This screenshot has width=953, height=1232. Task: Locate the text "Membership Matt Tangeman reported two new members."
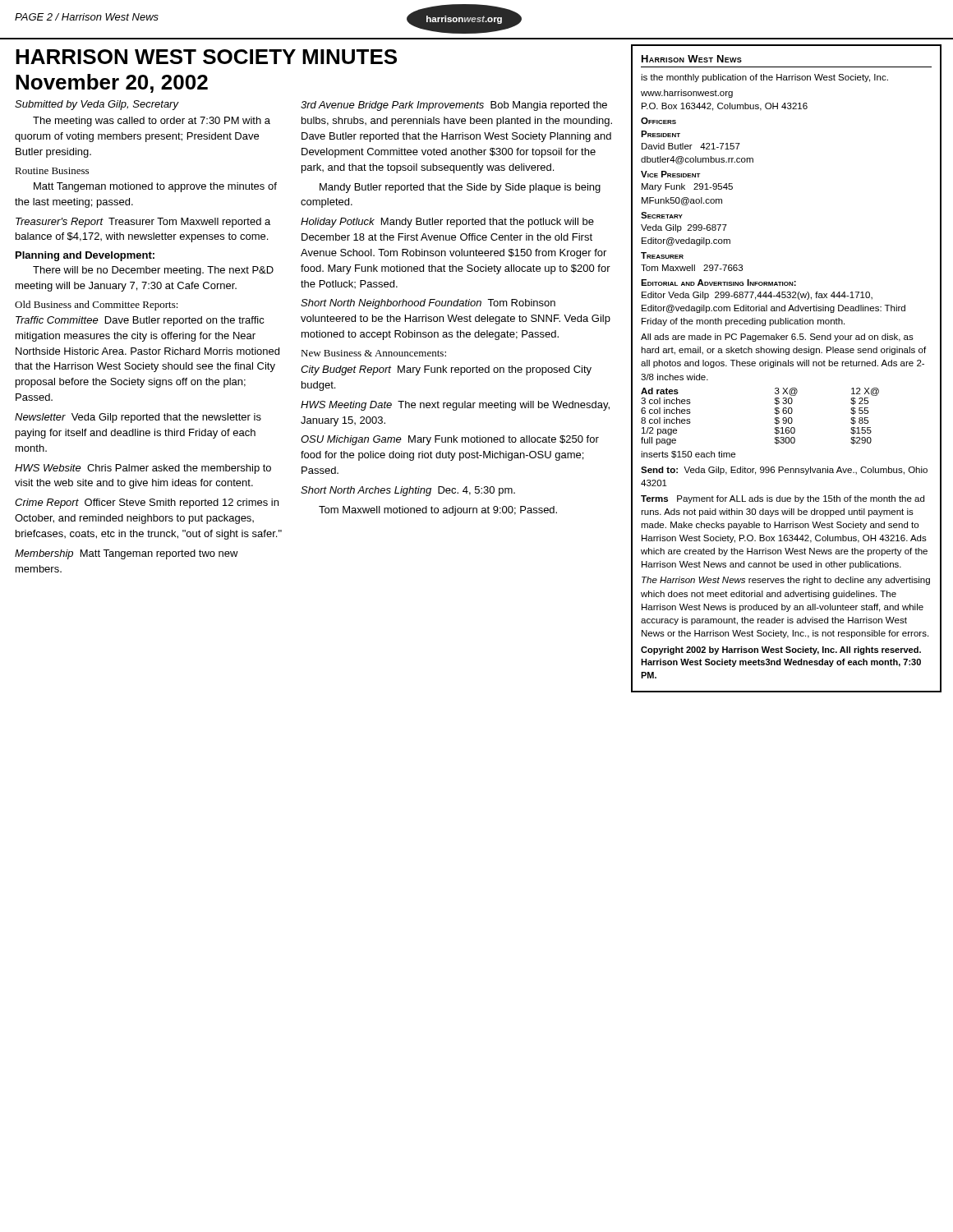126,561
